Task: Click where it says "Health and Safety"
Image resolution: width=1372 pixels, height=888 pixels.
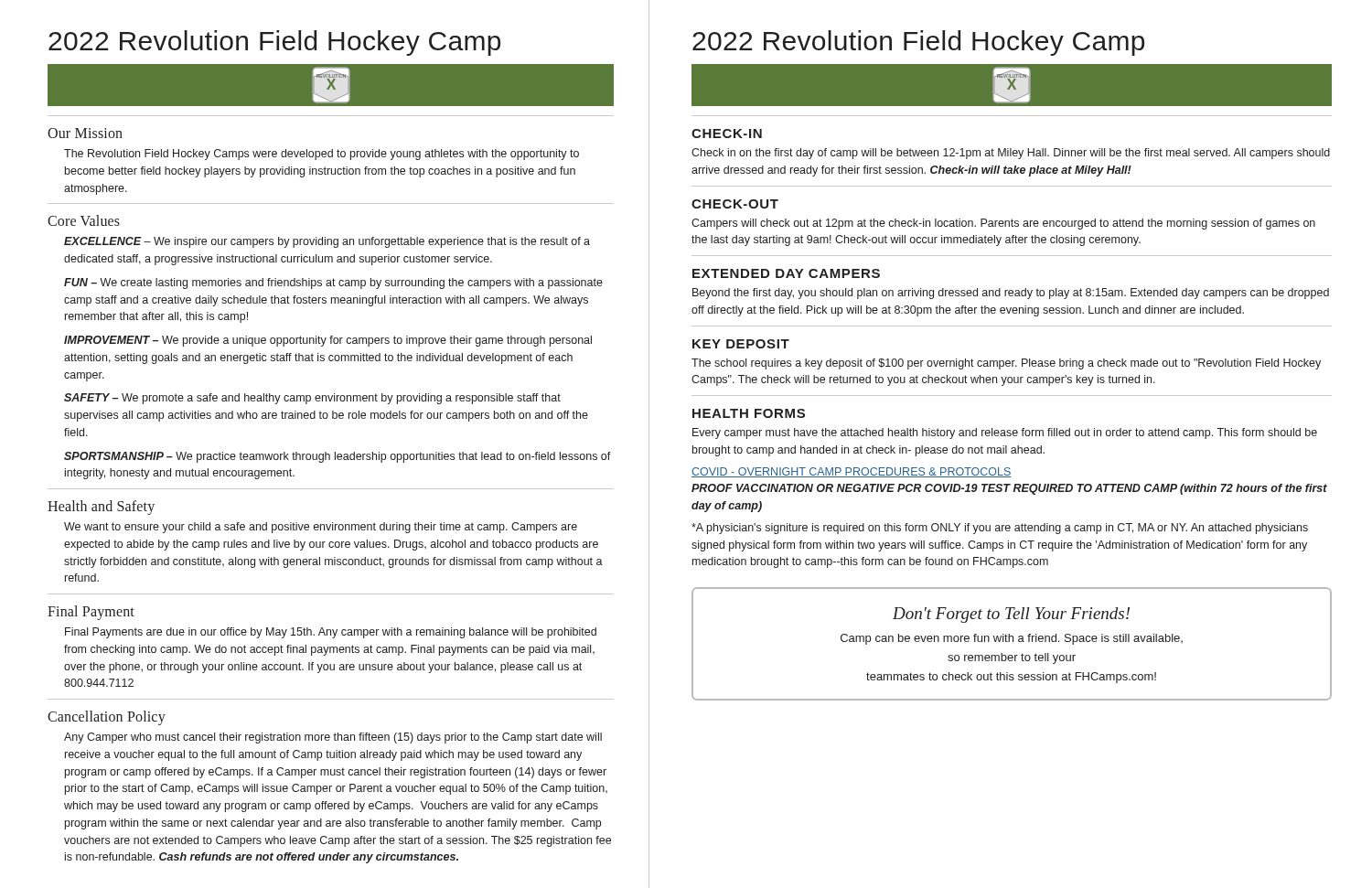Action: point(101,507)
